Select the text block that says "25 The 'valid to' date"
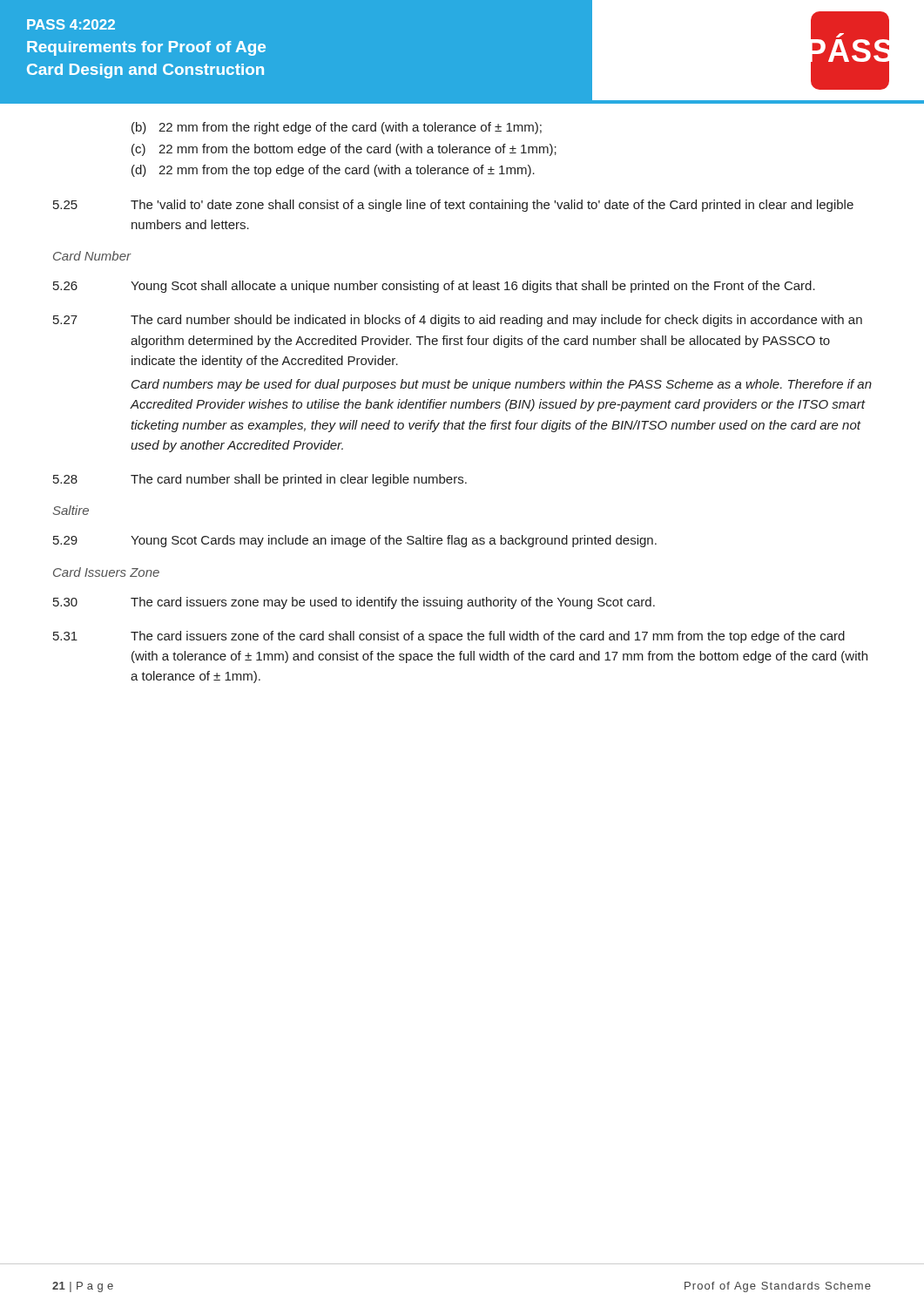This screenshot has width=924, height=1307. point(462,214)
